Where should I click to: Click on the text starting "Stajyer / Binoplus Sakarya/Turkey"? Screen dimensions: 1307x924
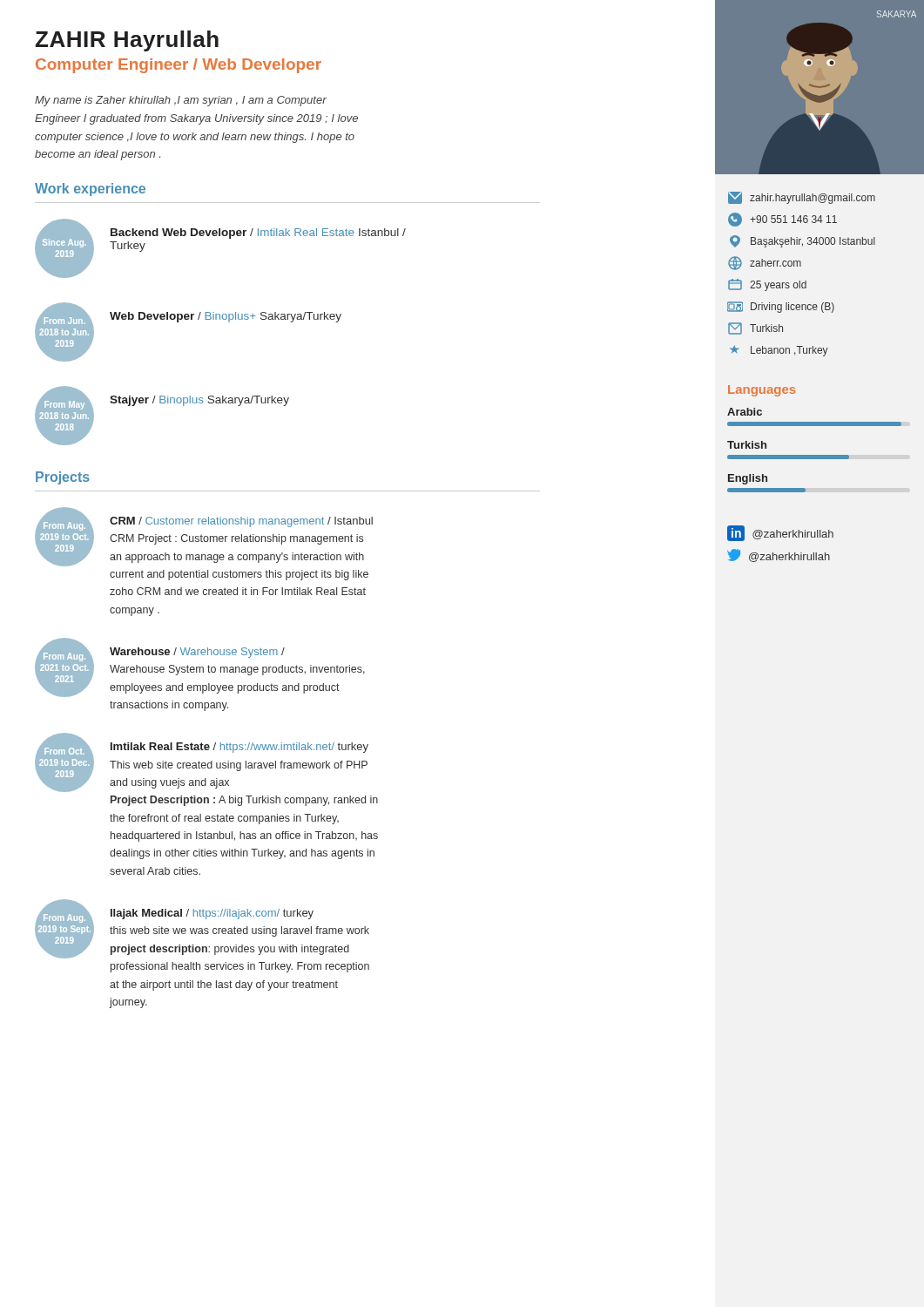click(x=199, y=400)
